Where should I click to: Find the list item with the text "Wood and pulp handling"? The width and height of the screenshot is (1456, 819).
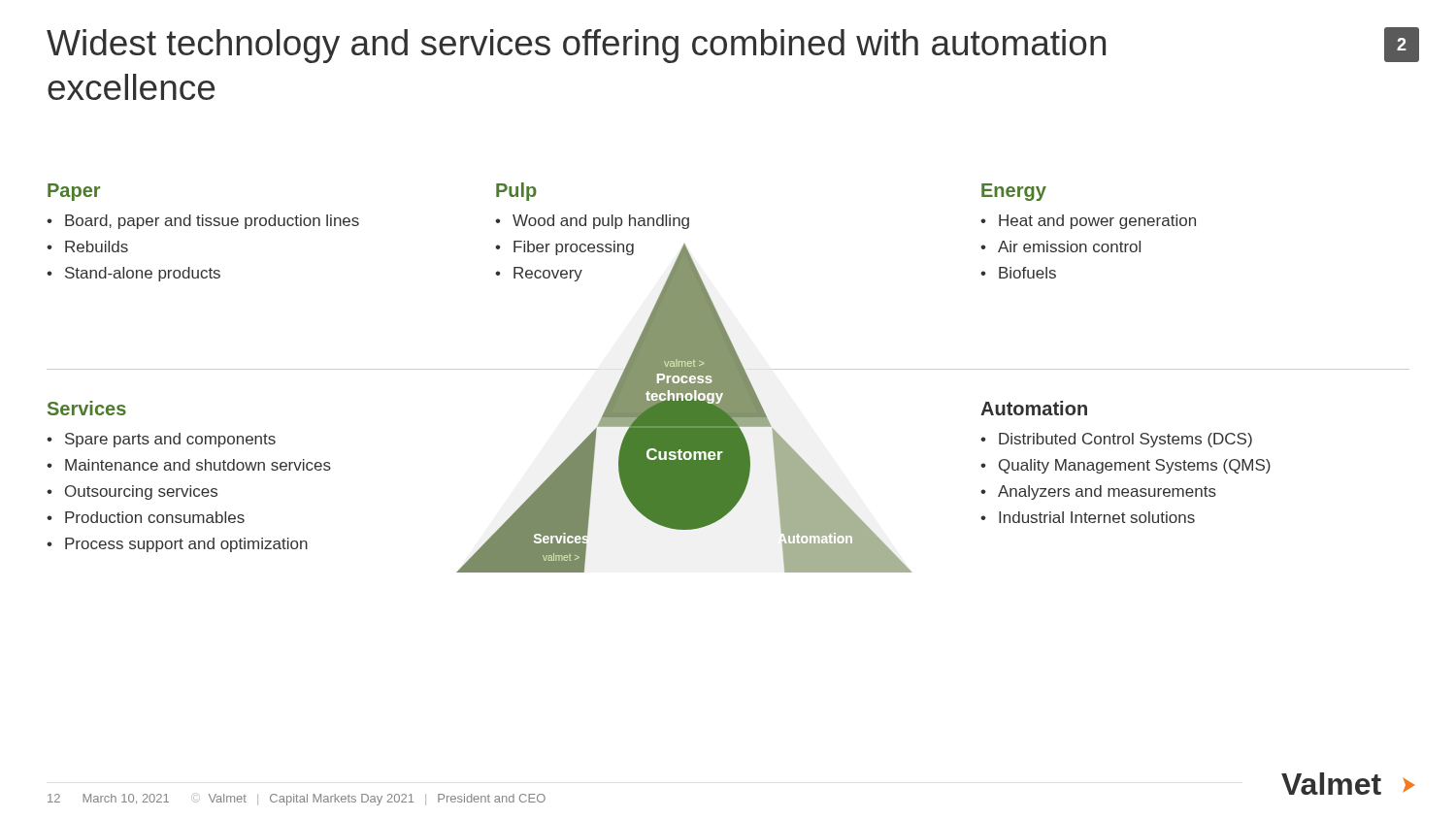(x=601, y=221)
